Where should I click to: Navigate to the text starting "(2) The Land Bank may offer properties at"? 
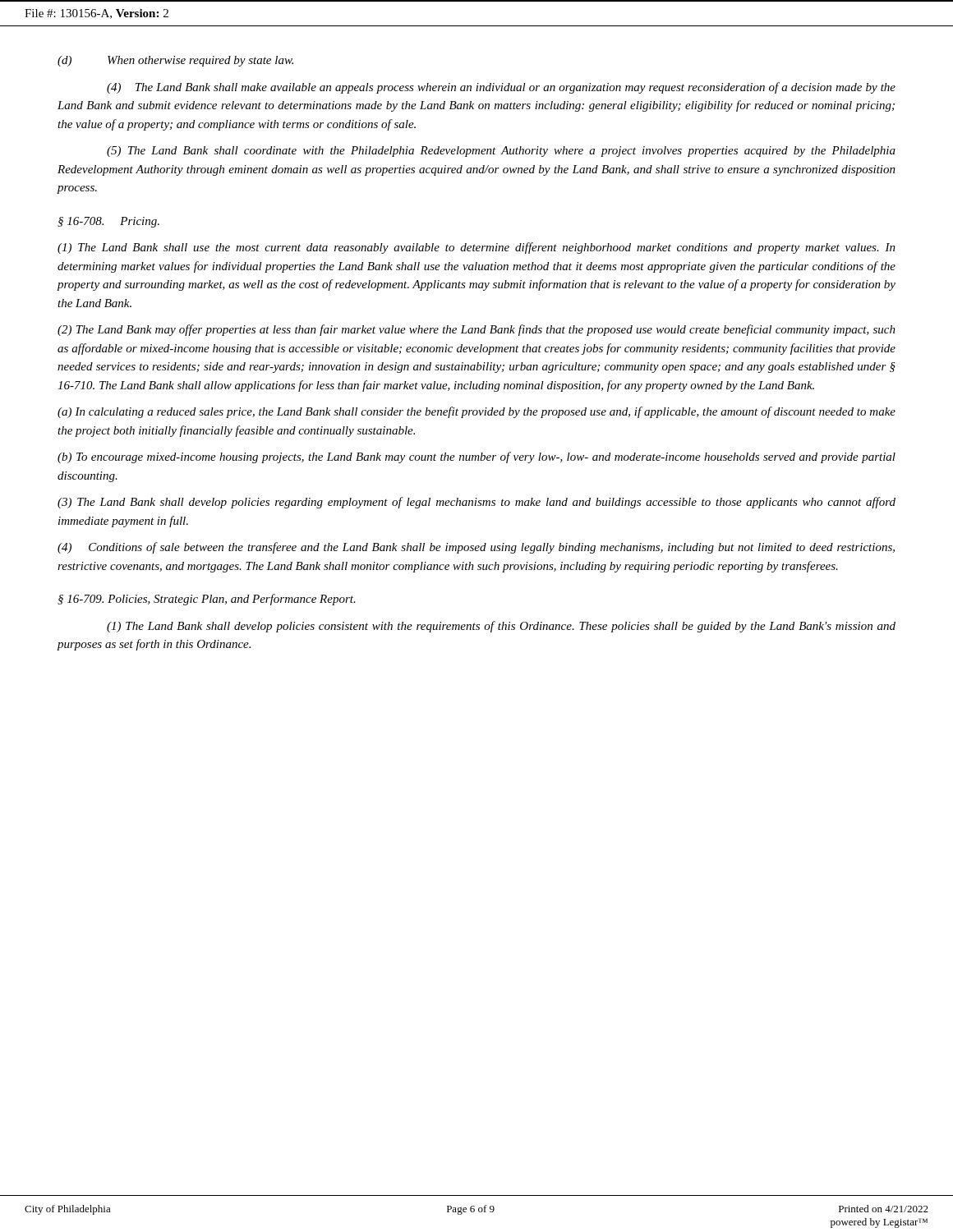476,357
